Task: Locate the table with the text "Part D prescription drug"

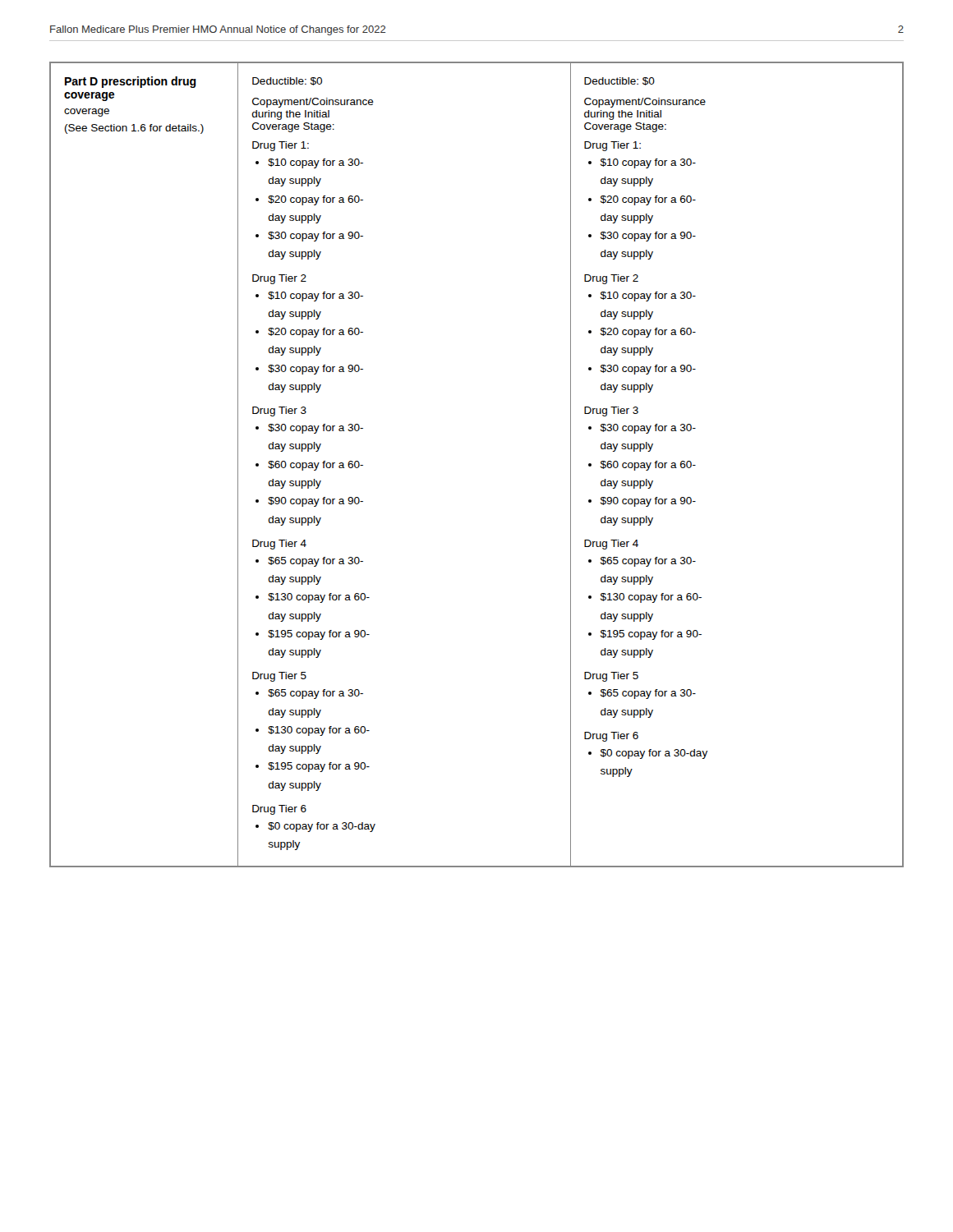Action: (x=476, y=464)
